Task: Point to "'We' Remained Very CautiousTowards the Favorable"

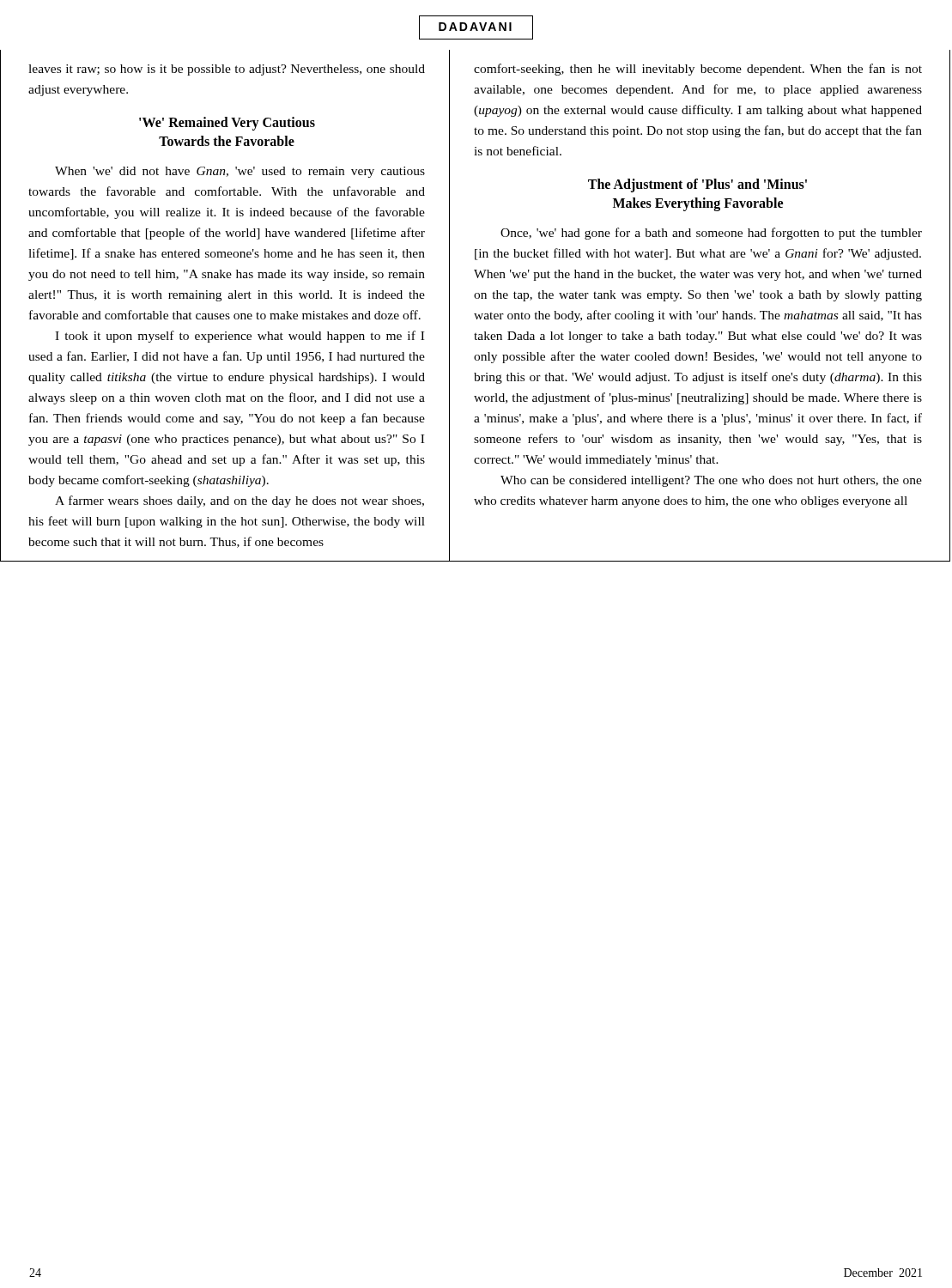Action: coord(227,132)
